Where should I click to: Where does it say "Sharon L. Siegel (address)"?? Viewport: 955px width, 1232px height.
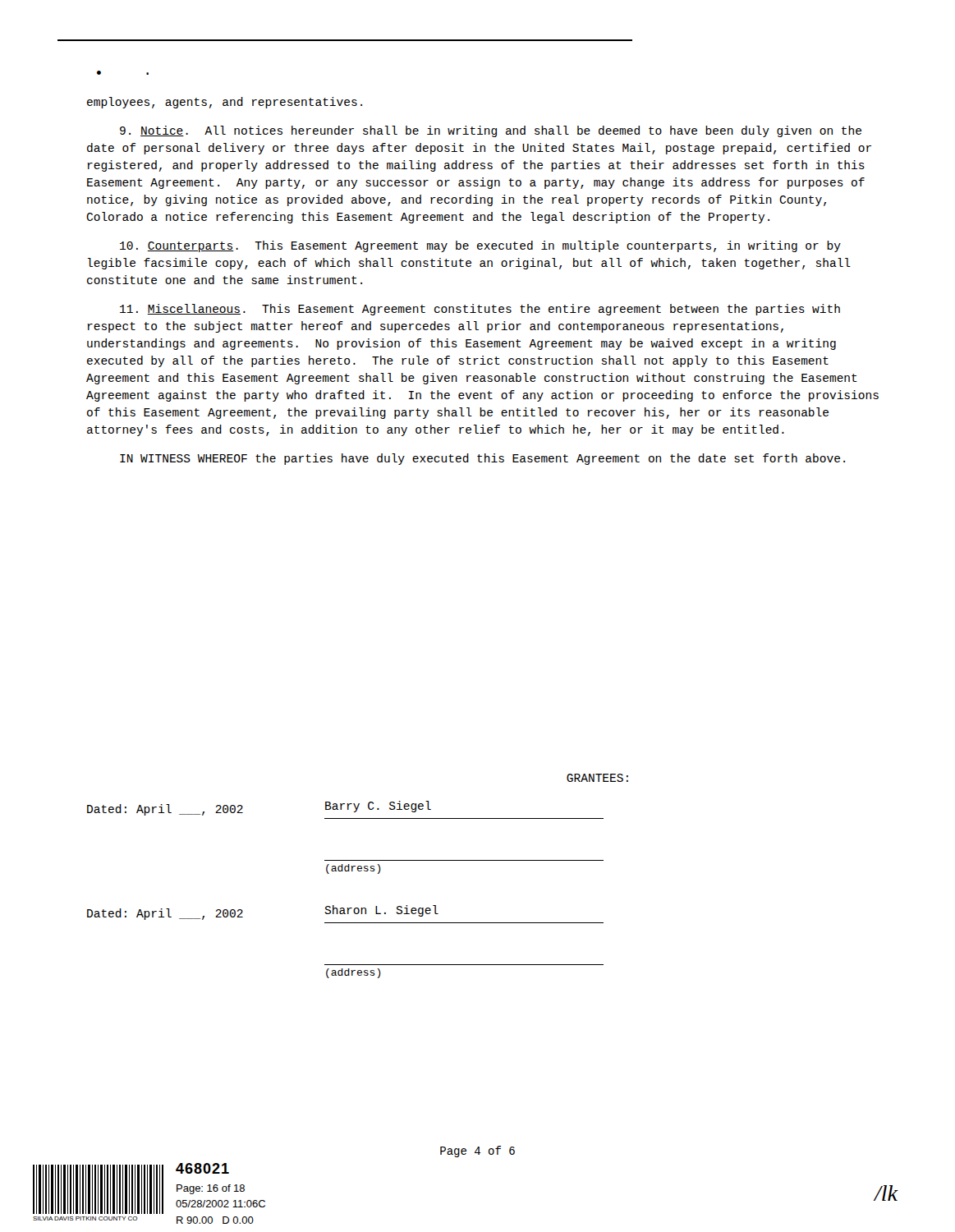tap(381, 911)
